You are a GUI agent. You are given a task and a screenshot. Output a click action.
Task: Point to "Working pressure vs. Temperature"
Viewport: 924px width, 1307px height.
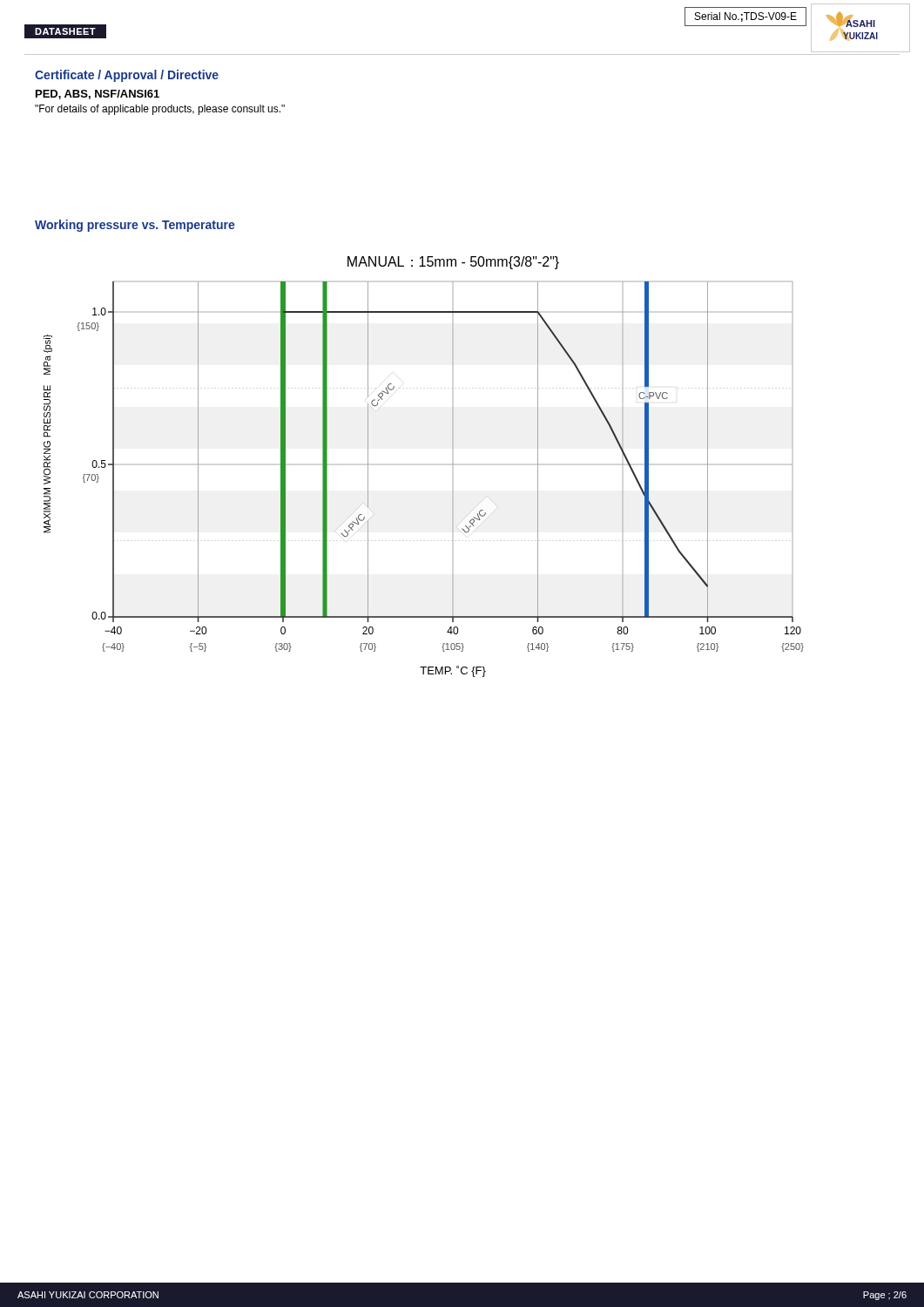click(x=135, y=225)
